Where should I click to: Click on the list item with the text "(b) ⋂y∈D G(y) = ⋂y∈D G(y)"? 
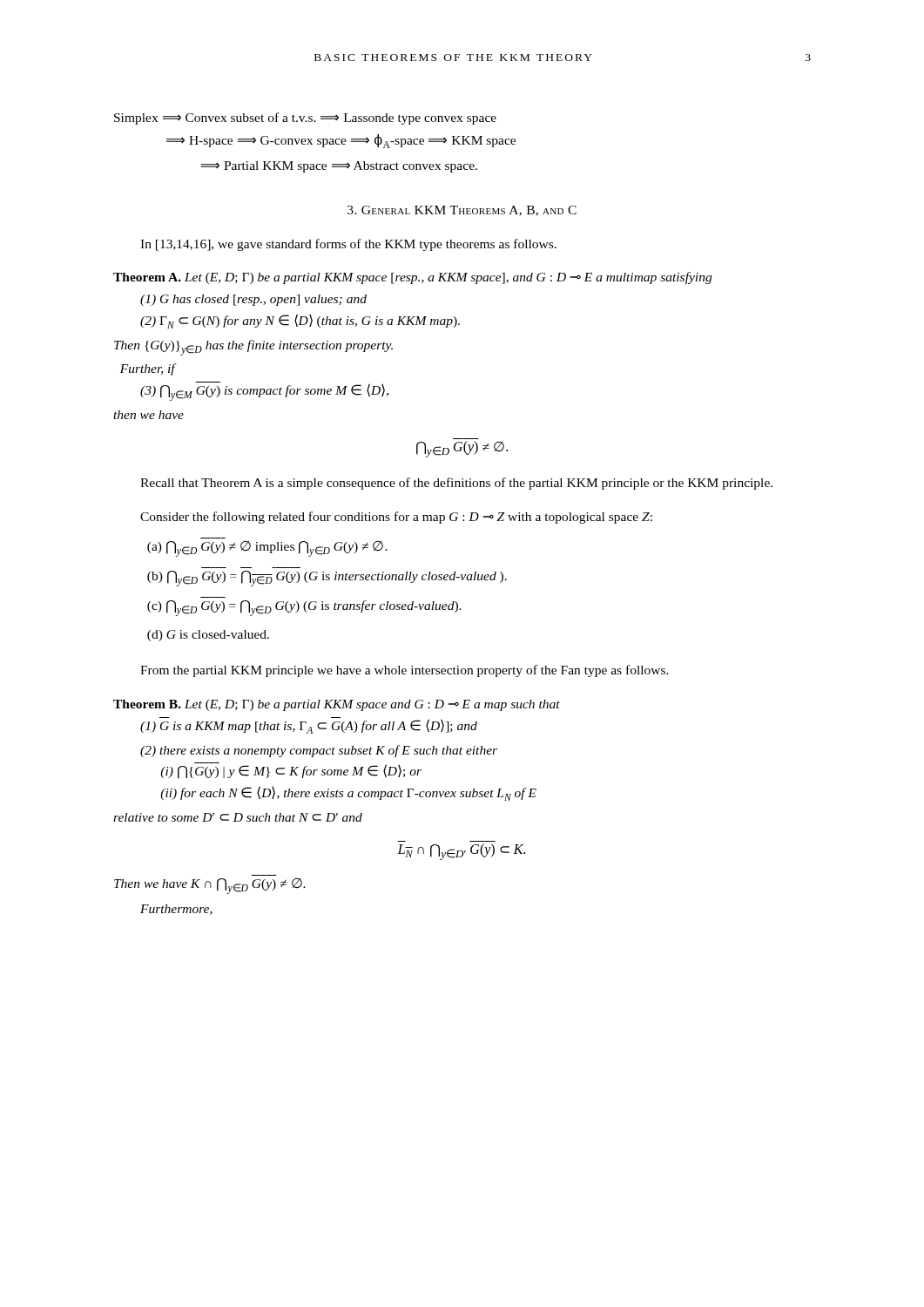tap(327, 577)
